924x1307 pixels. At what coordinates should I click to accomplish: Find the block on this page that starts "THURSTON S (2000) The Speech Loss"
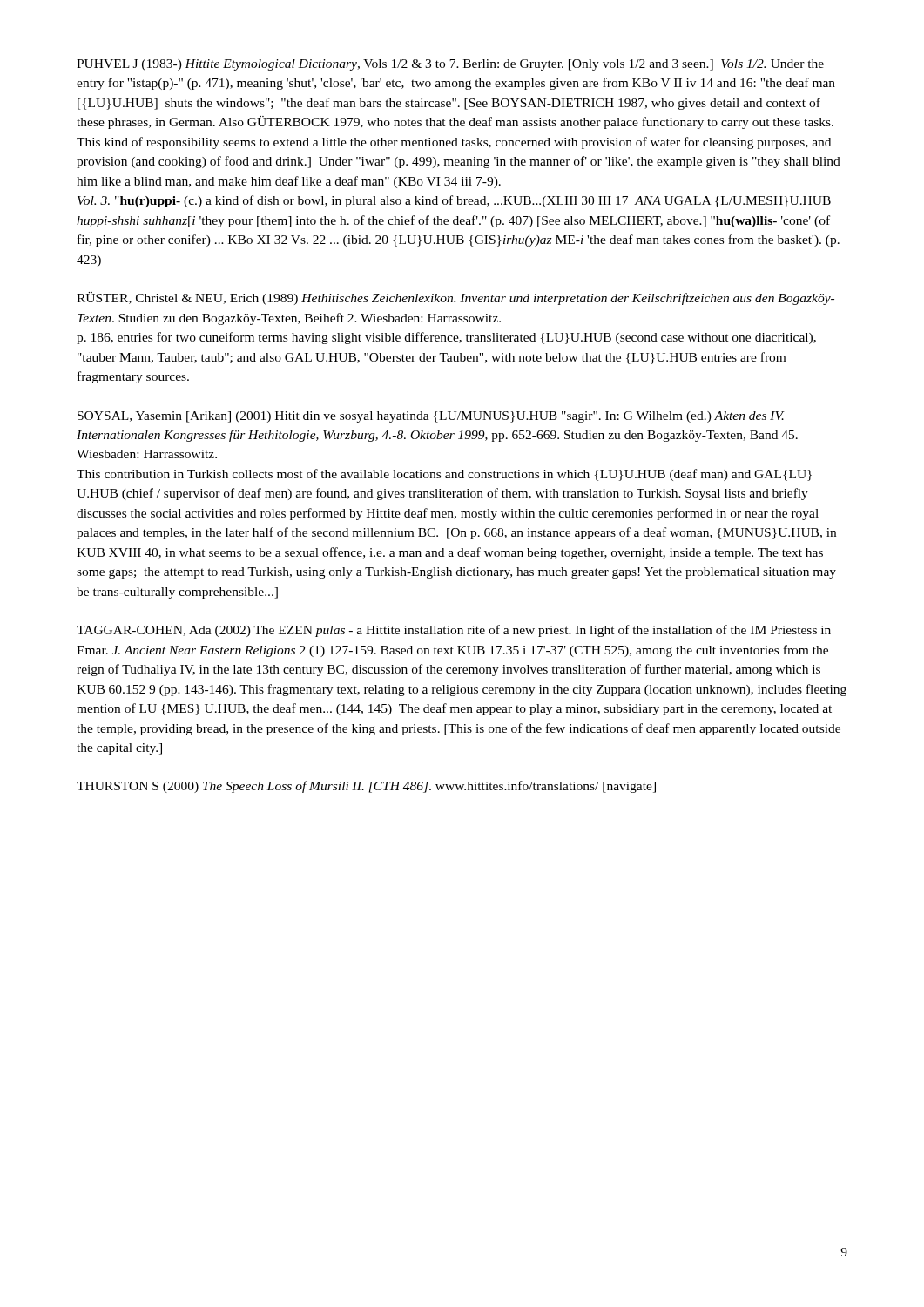point(462,787)
